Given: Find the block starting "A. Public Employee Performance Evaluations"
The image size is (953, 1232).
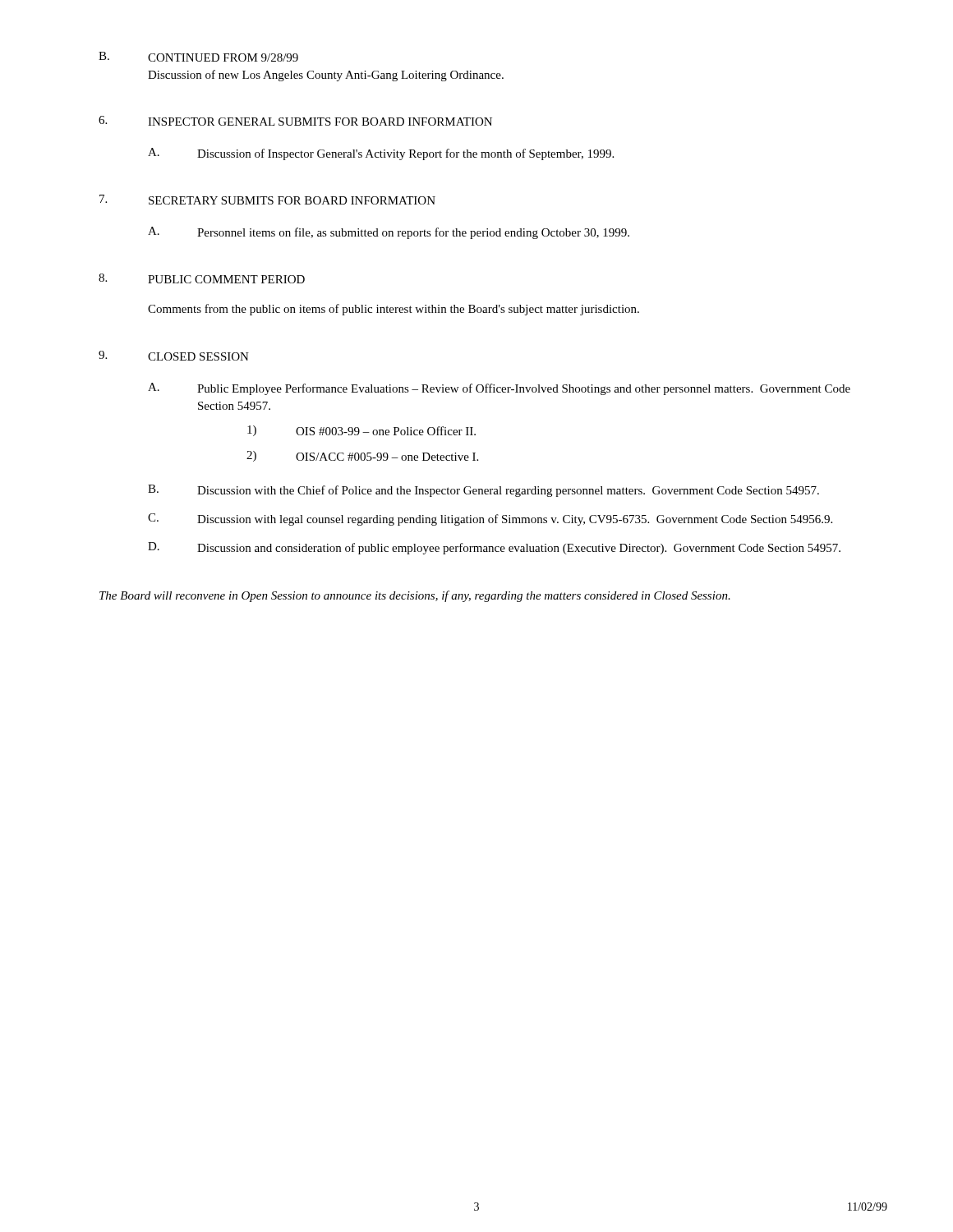Looking at the screenshot, I should pyautogui.click(x=518, y=397).
